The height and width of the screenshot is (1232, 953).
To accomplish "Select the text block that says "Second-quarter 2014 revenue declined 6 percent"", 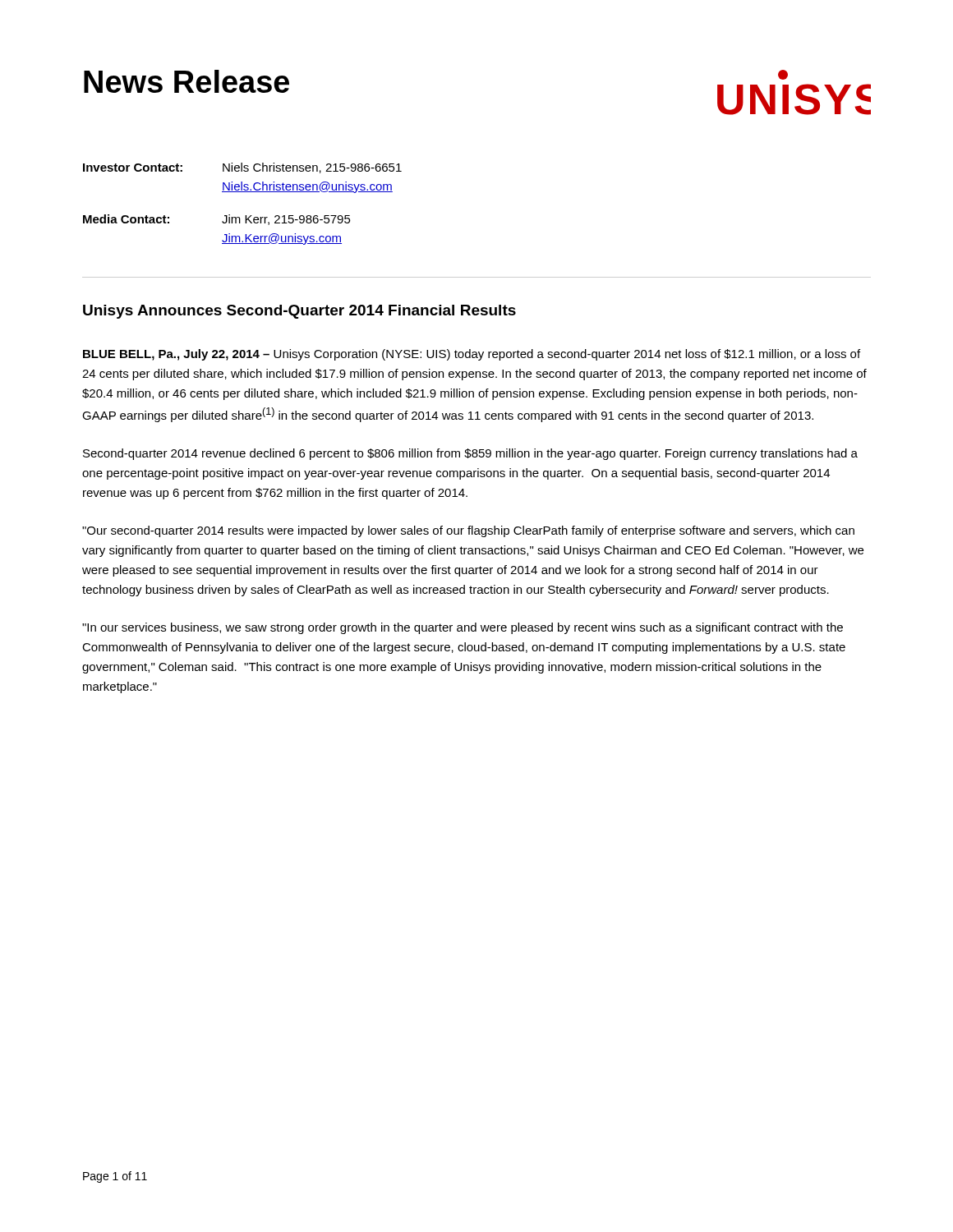I will tap(470, 472).
